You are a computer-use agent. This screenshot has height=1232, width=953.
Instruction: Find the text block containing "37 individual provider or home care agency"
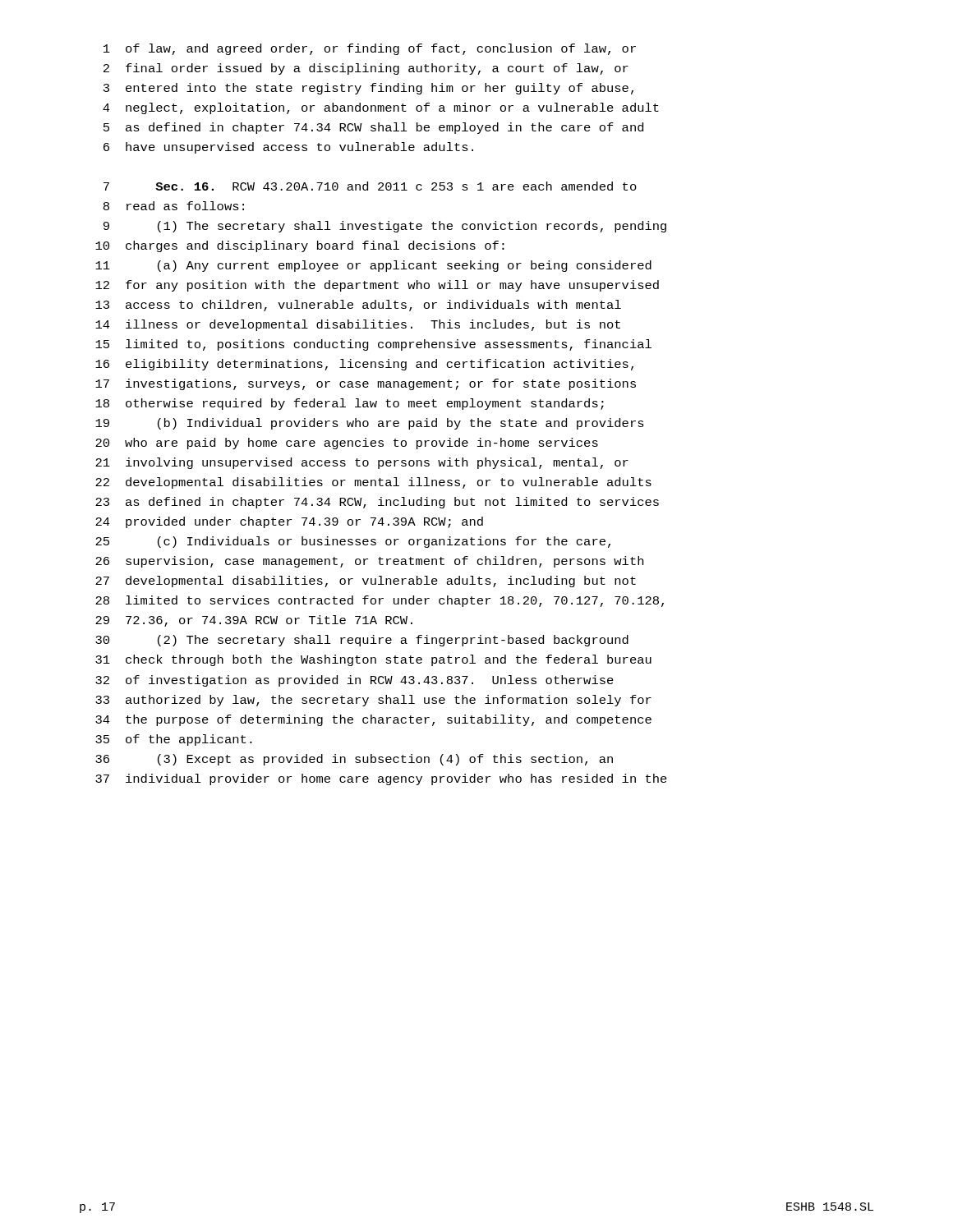(476, 779)
